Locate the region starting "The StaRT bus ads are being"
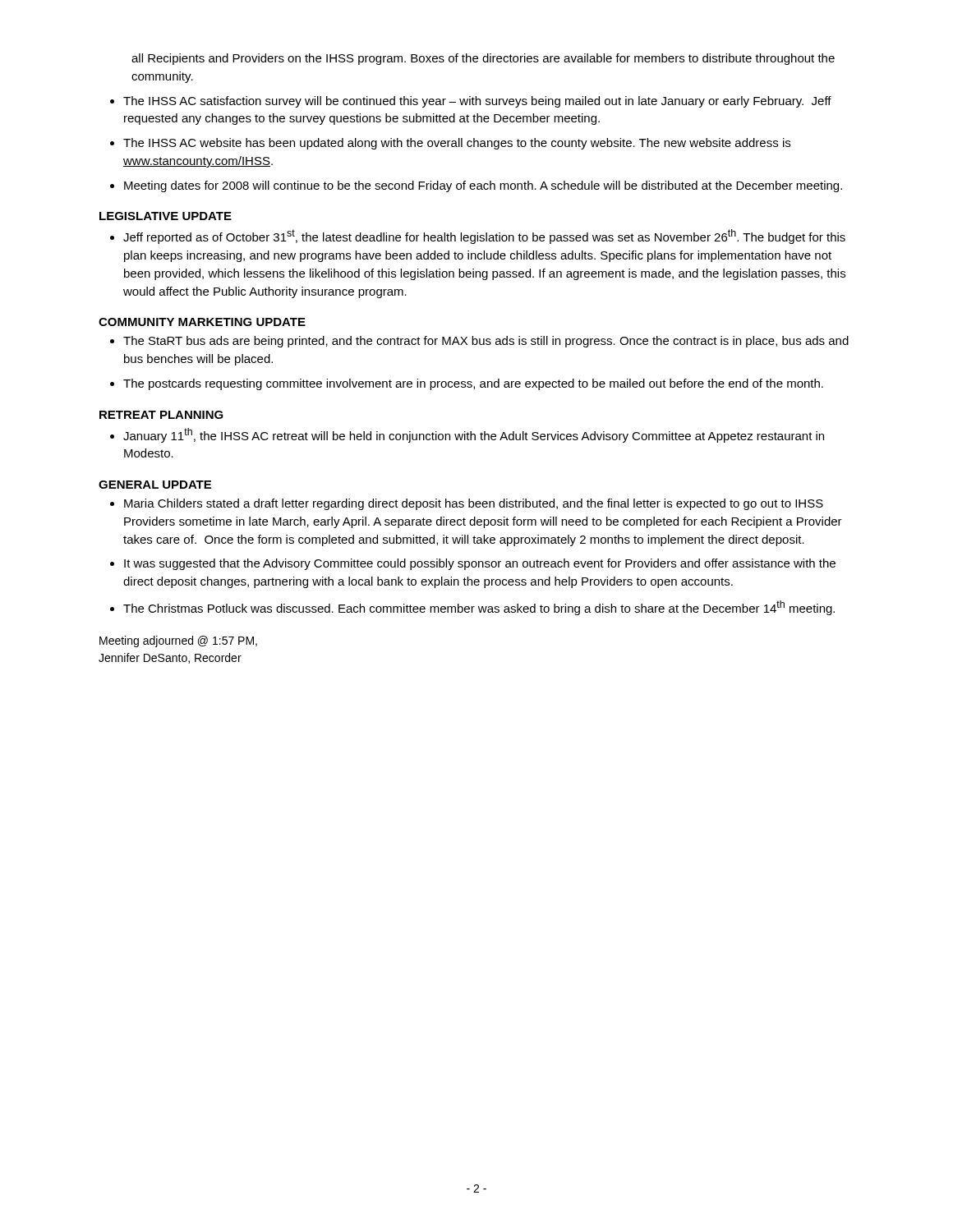Viewport: 953px width, 1232px height. tap(489, 350)
